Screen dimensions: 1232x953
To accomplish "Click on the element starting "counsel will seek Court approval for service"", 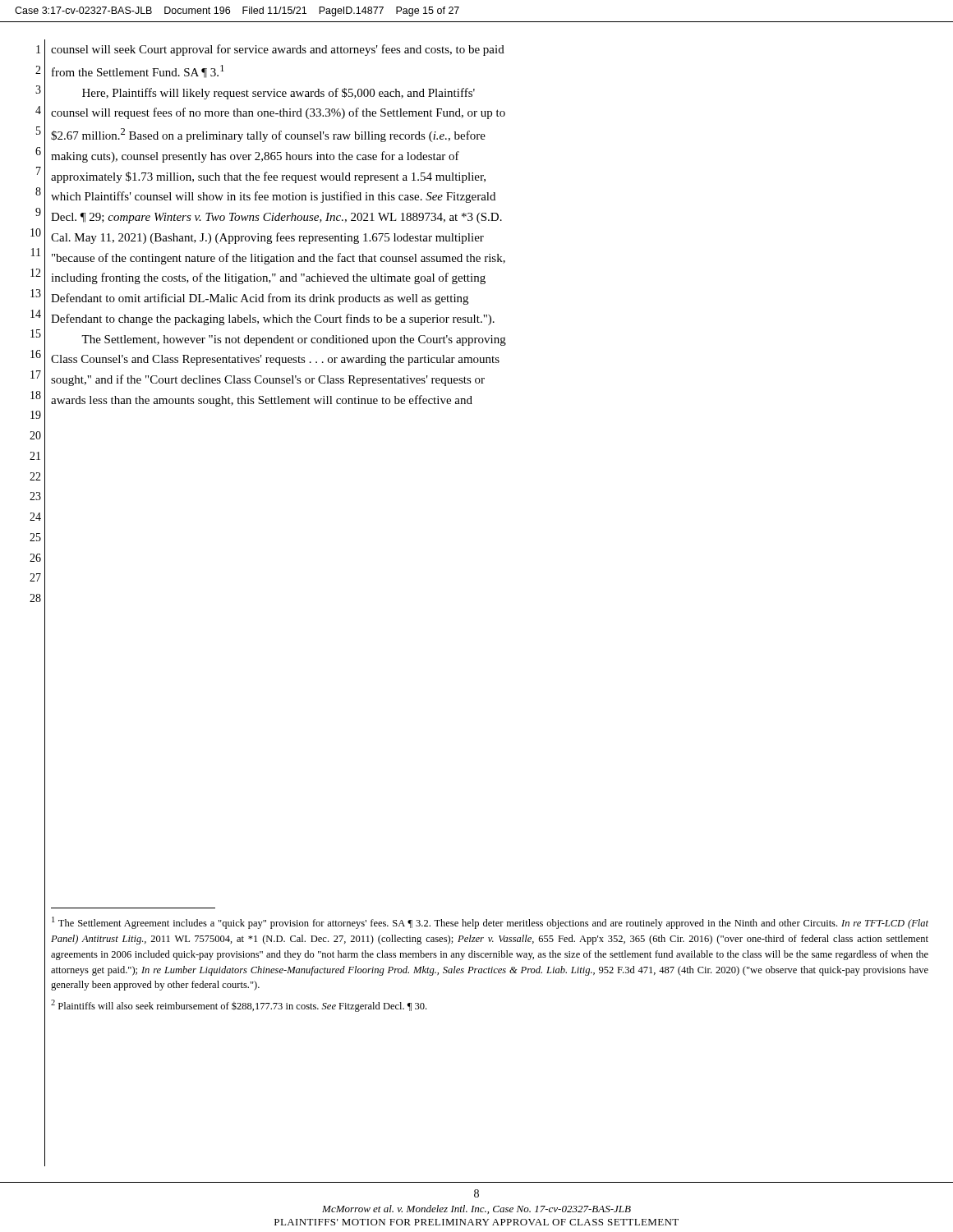I will click(x=490, y=225).
